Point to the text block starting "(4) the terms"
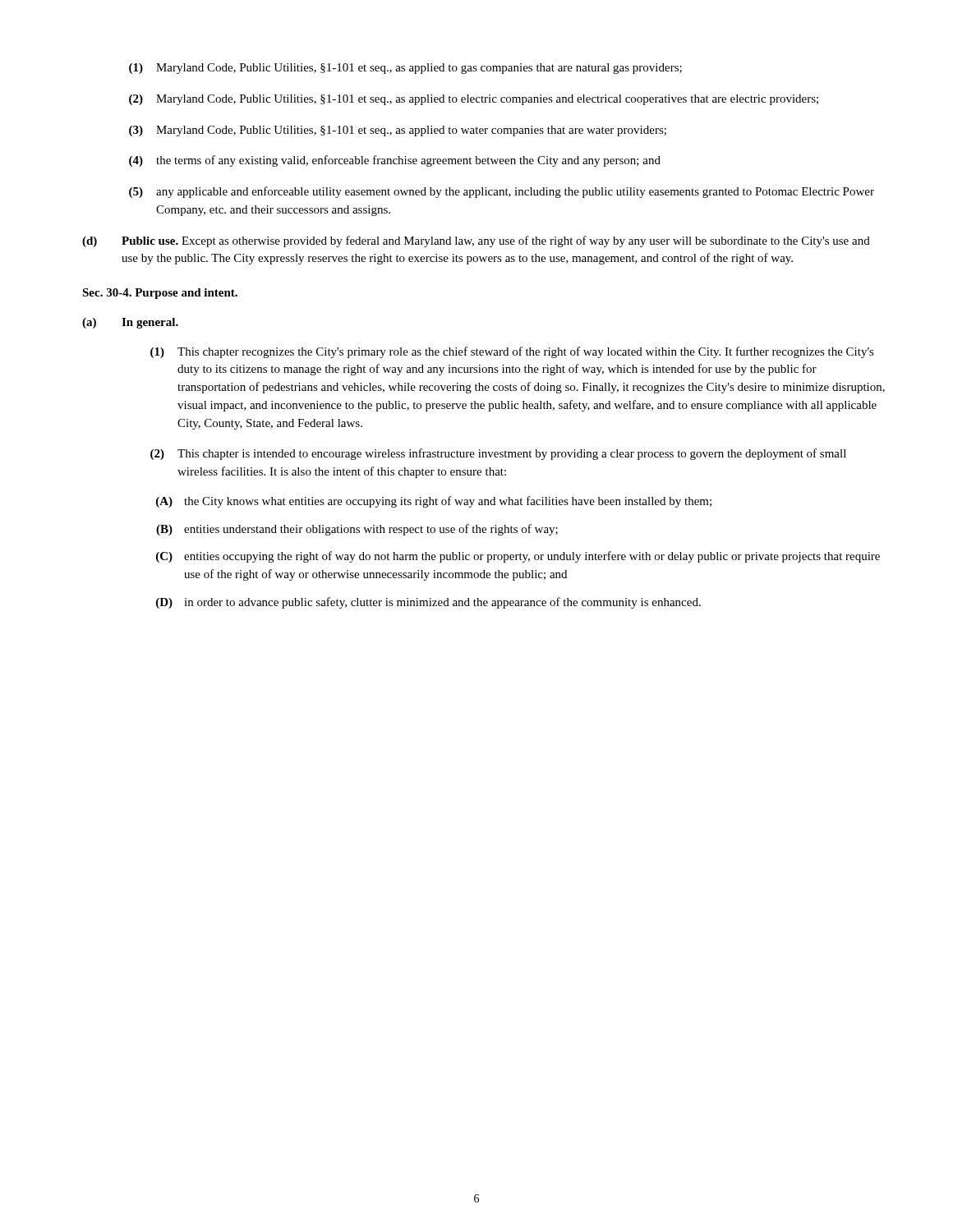953x1232 pixels. (x=485, y=161)
